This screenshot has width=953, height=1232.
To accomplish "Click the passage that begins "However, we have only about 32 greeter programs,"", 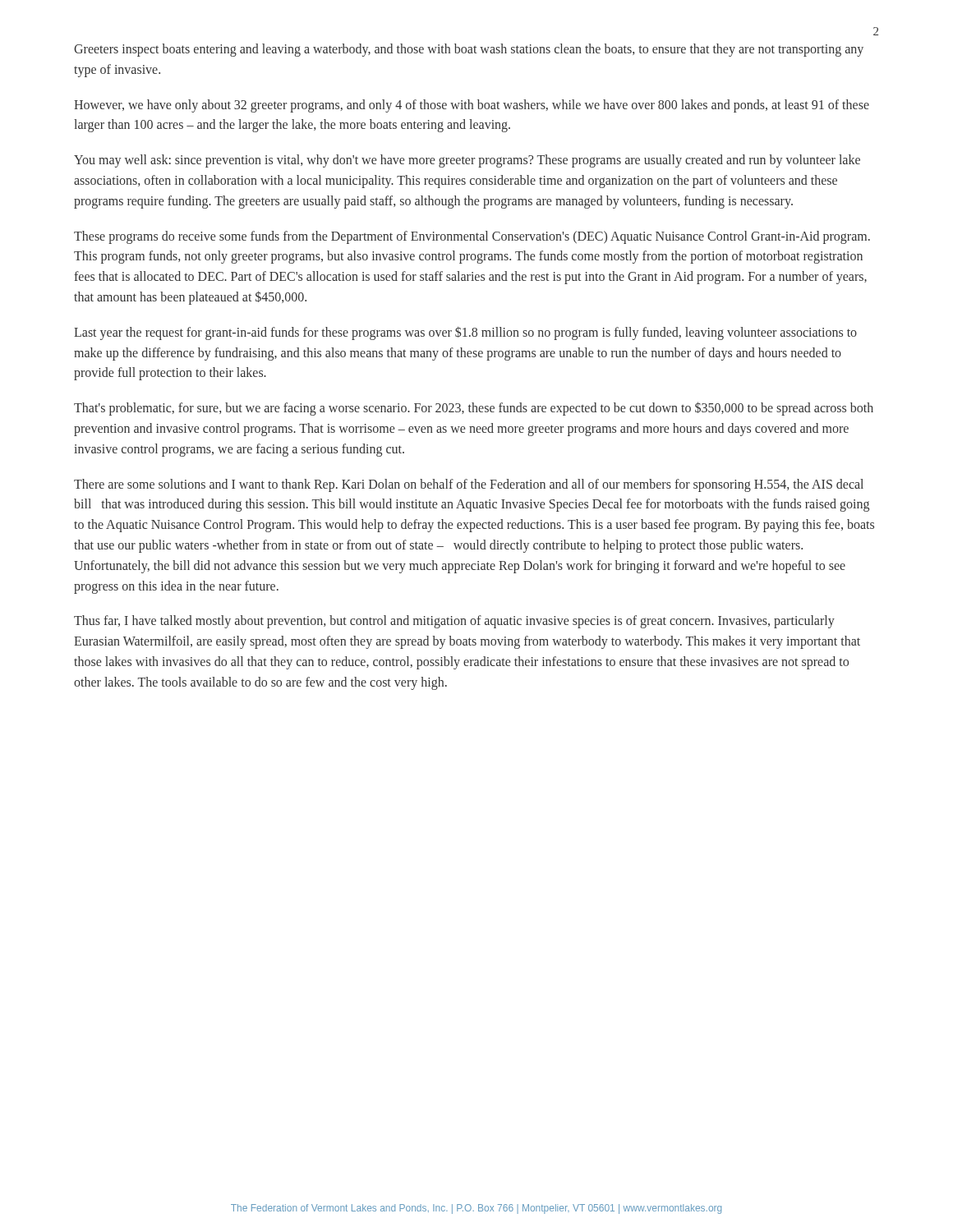I will [x=472, y=115].
